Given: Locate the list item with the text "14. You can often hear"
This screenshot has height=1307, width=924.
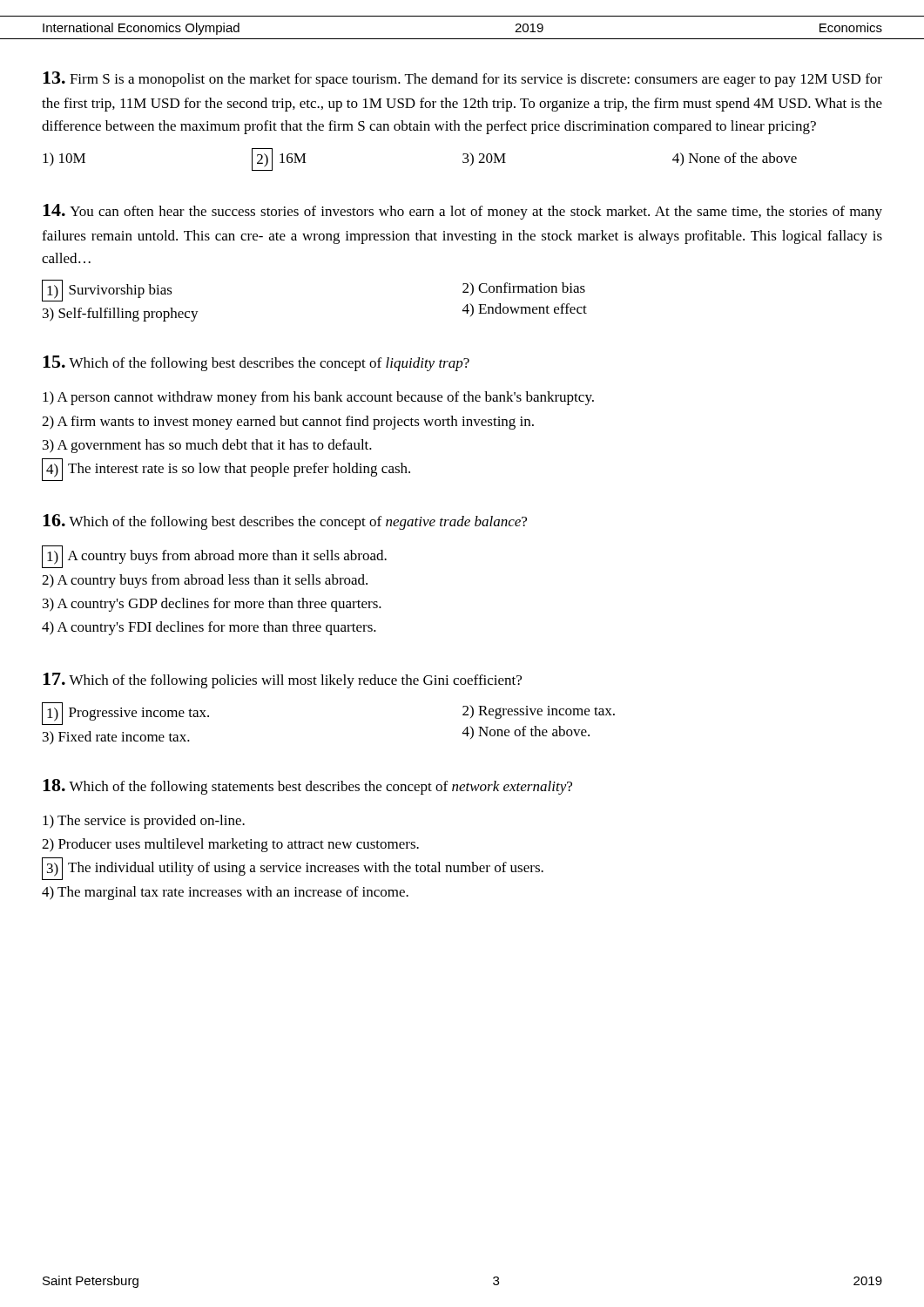Looking at the screenshot, I should point(462,212).
